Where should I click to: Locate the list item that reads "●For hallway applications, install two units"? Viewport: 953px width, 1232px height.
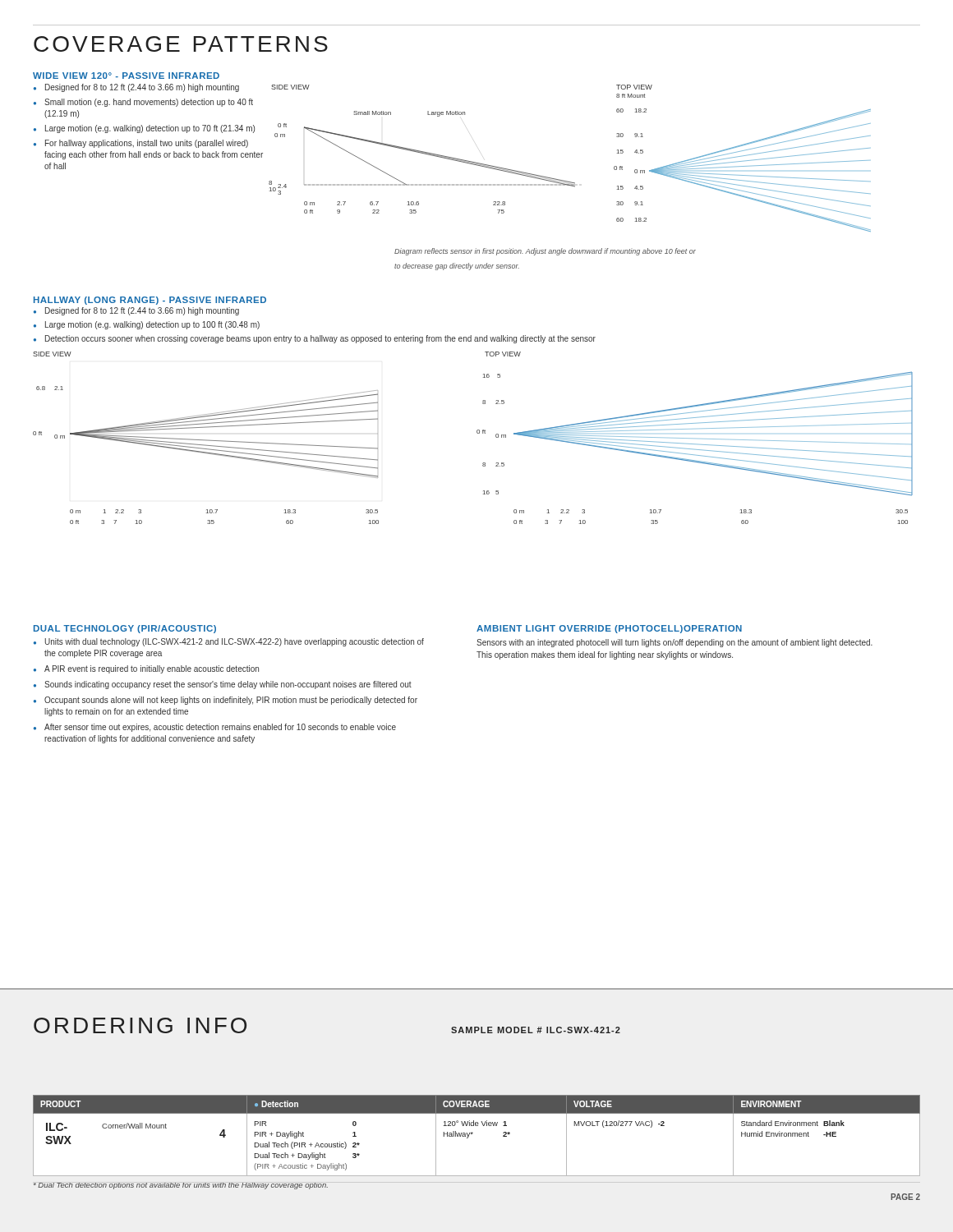coord(148,155)
